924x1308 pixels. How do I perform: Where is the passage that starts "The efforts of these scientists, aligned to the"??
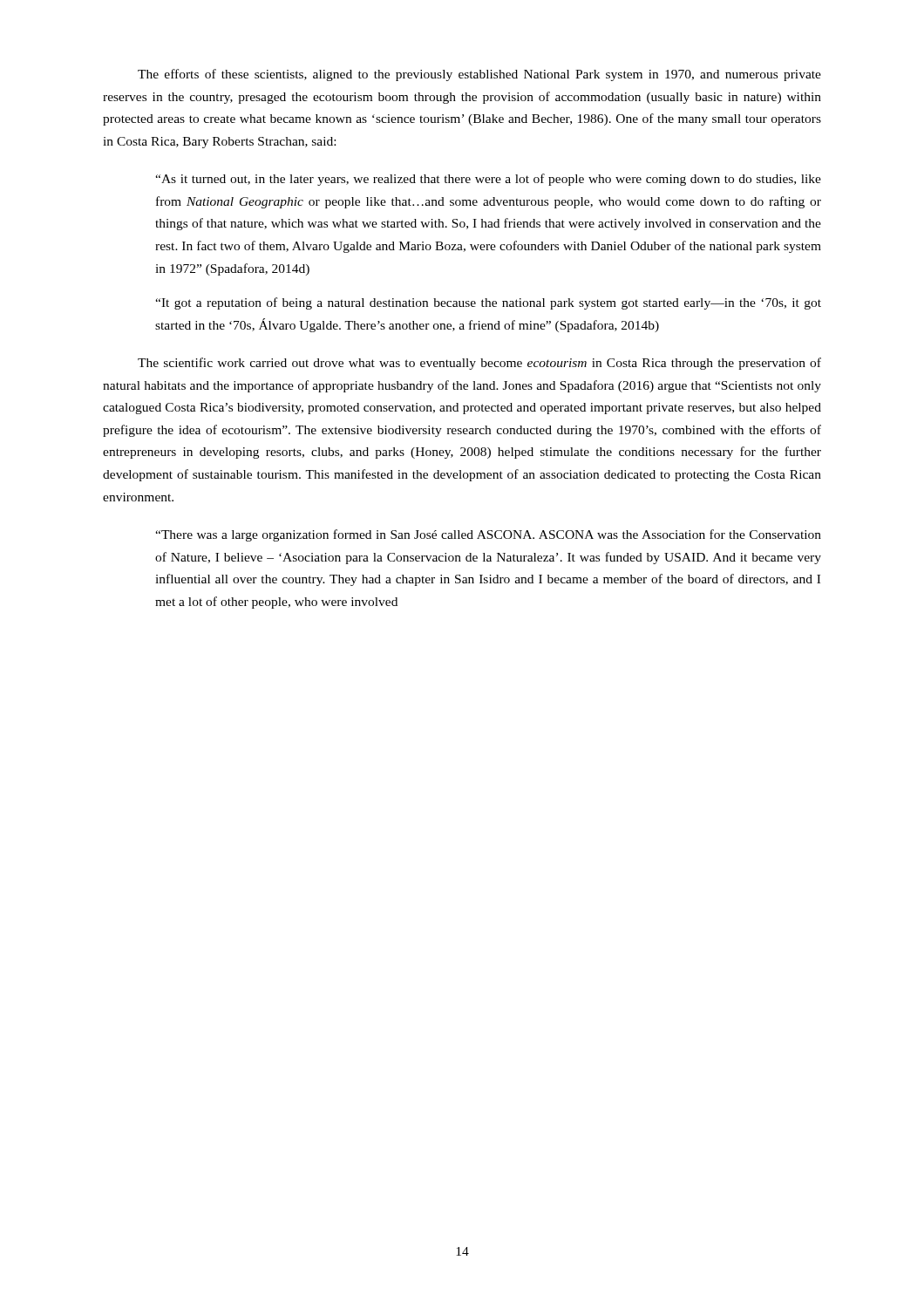[462, 107]
